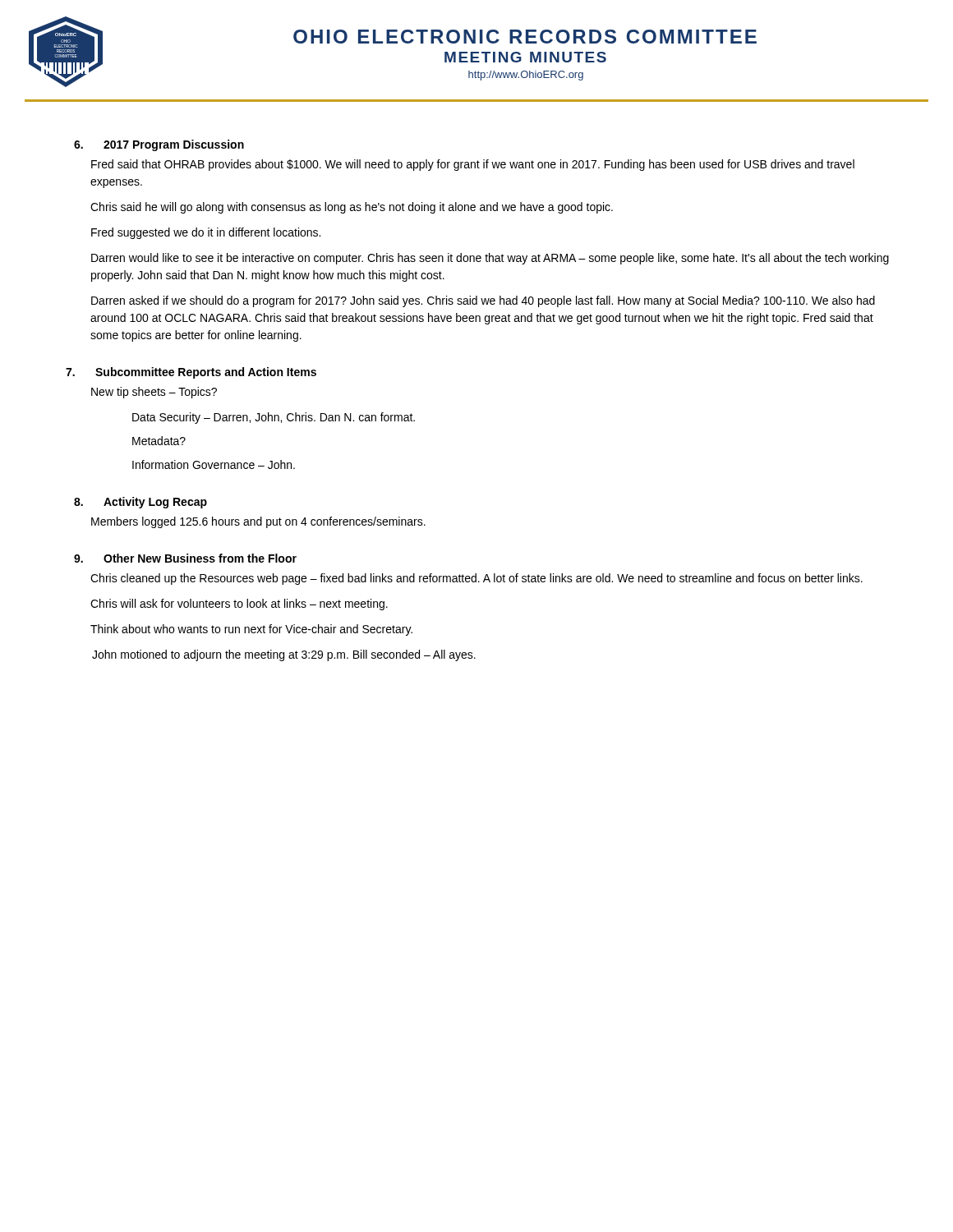
Task: Select the region starting "Fred said that OHRAB provides about $1000. We"
Action: [473, 173]
